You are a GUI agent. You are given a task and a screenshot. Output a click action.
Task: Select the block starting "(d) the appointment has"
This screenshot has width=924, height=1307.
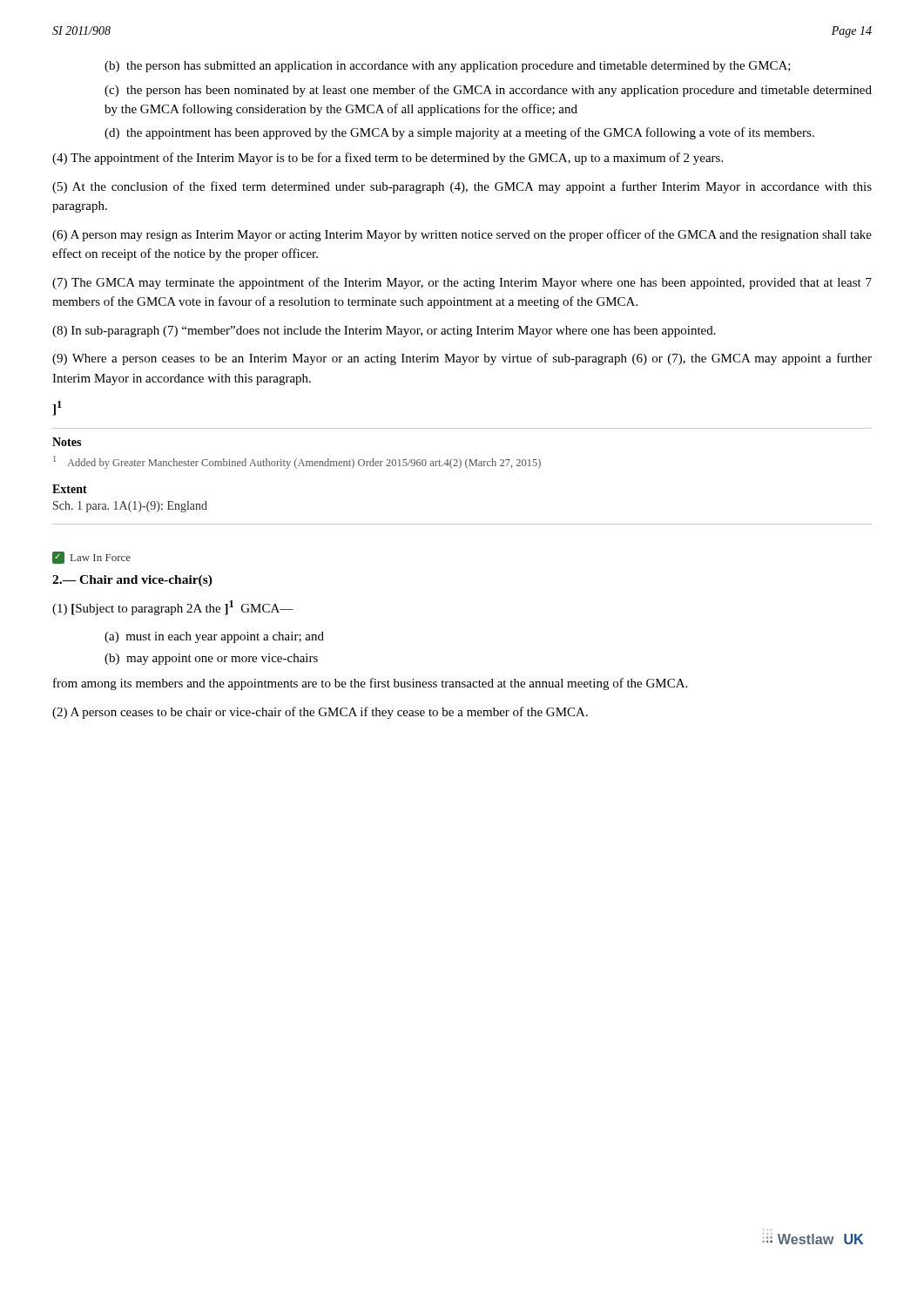460,133
